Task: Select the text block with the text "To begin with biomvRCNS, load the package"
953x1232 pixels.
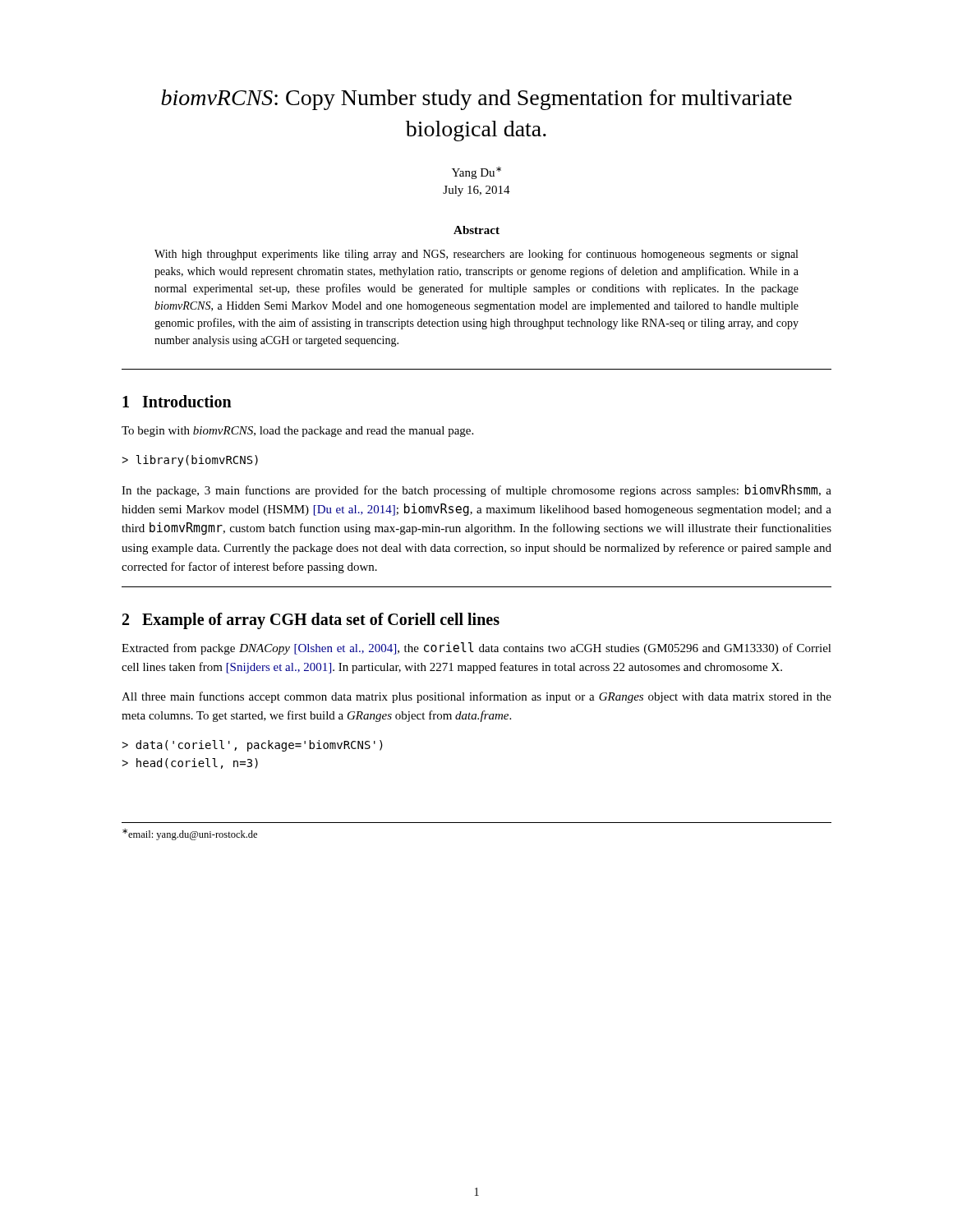Action: [x=298, y=430]
